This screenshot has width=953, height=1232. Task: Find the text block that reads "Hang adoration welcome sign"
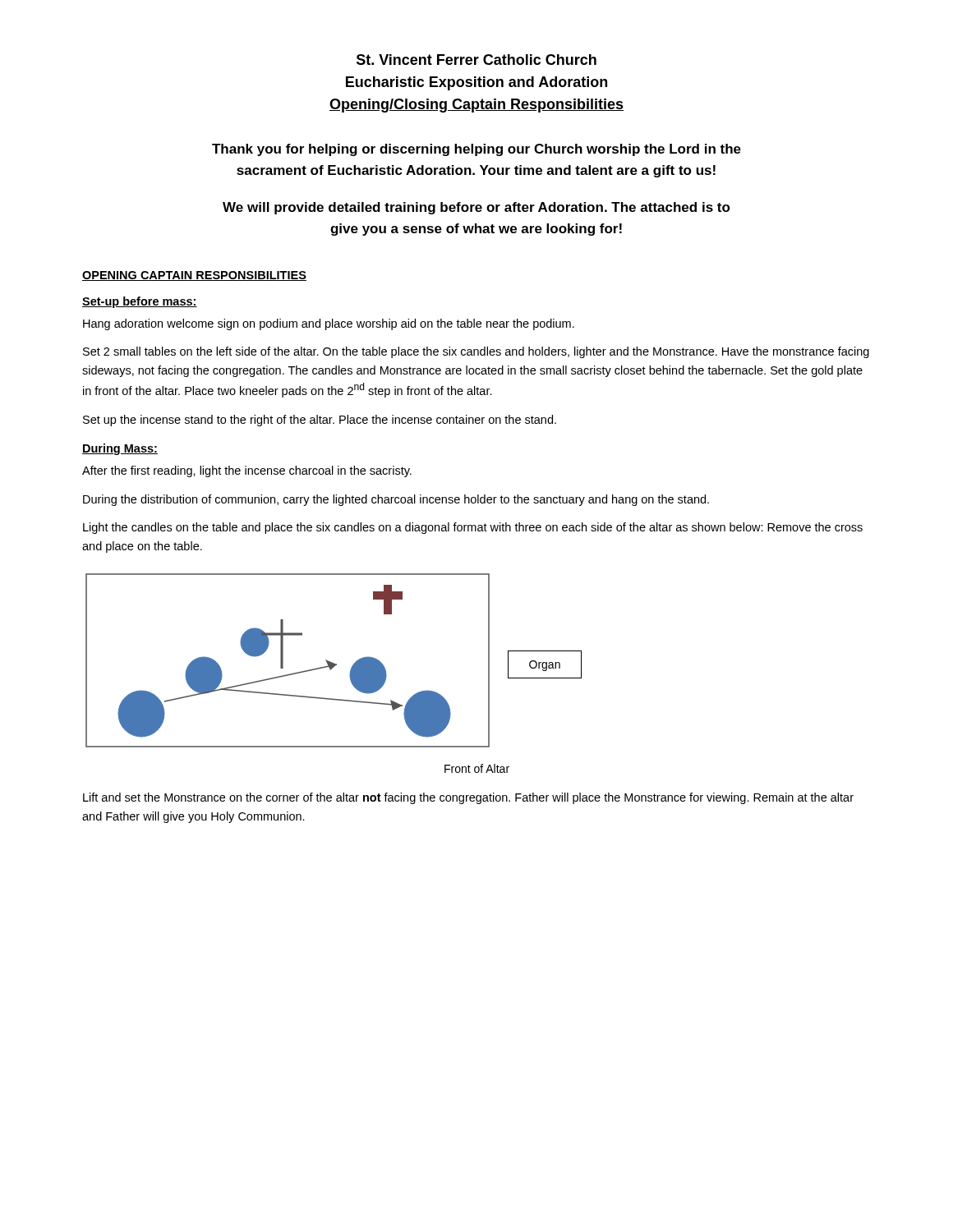328,324
